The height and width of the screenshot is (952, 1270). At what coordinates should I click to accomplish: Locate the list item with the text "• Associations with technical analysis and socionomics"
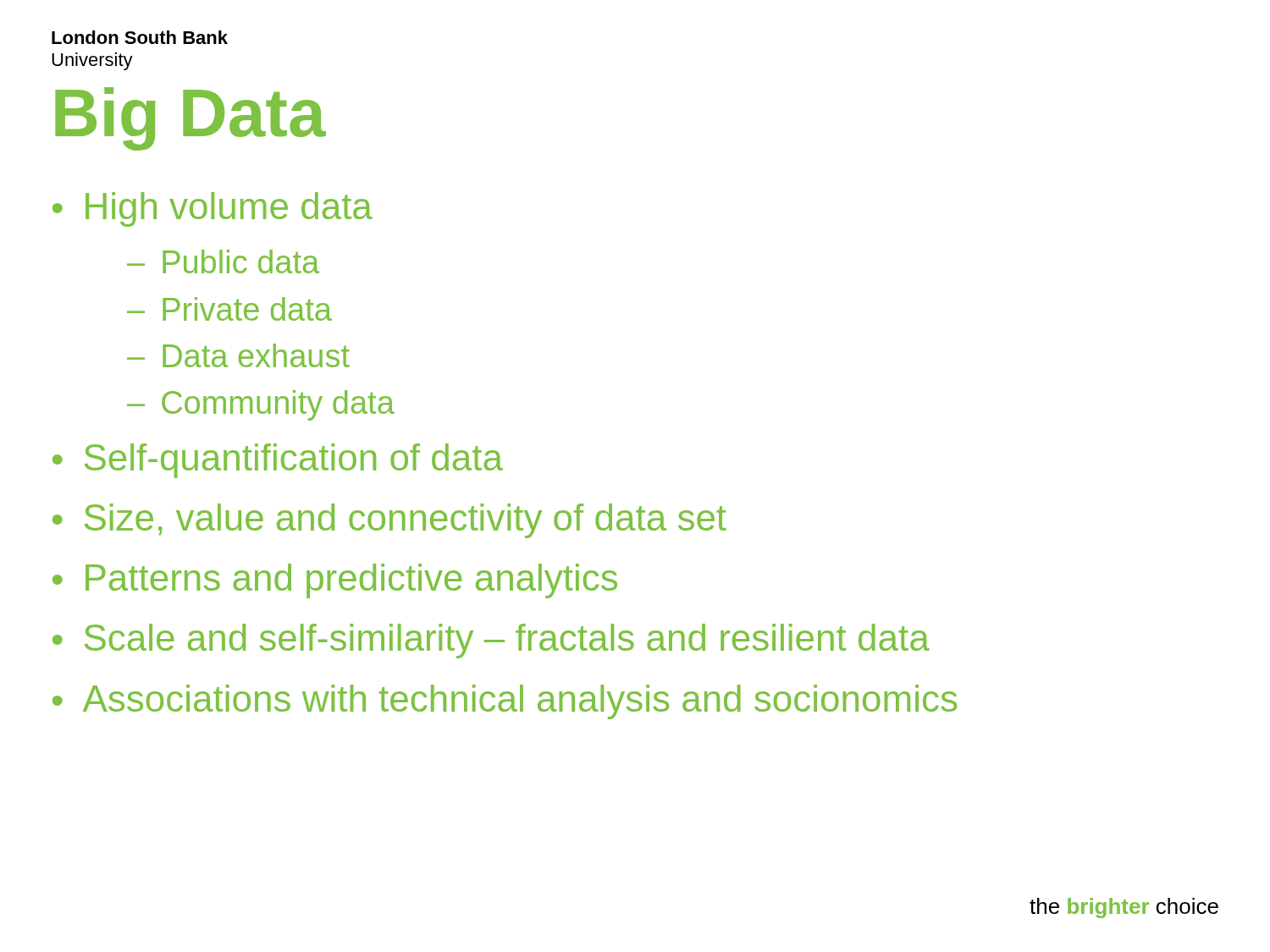(505, 699)
